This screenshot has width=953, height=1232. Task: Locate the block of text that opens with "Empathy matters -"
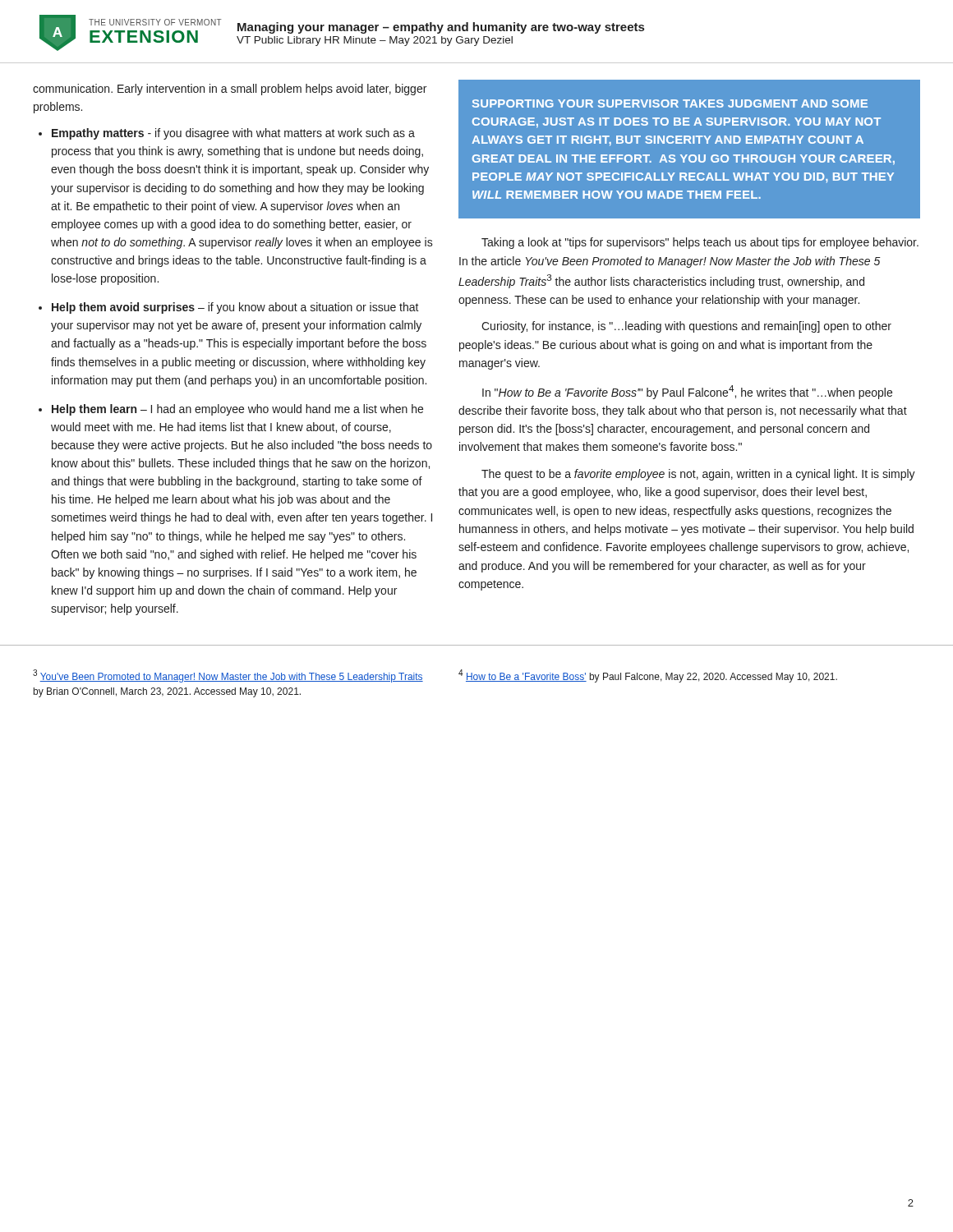[242, 206]
